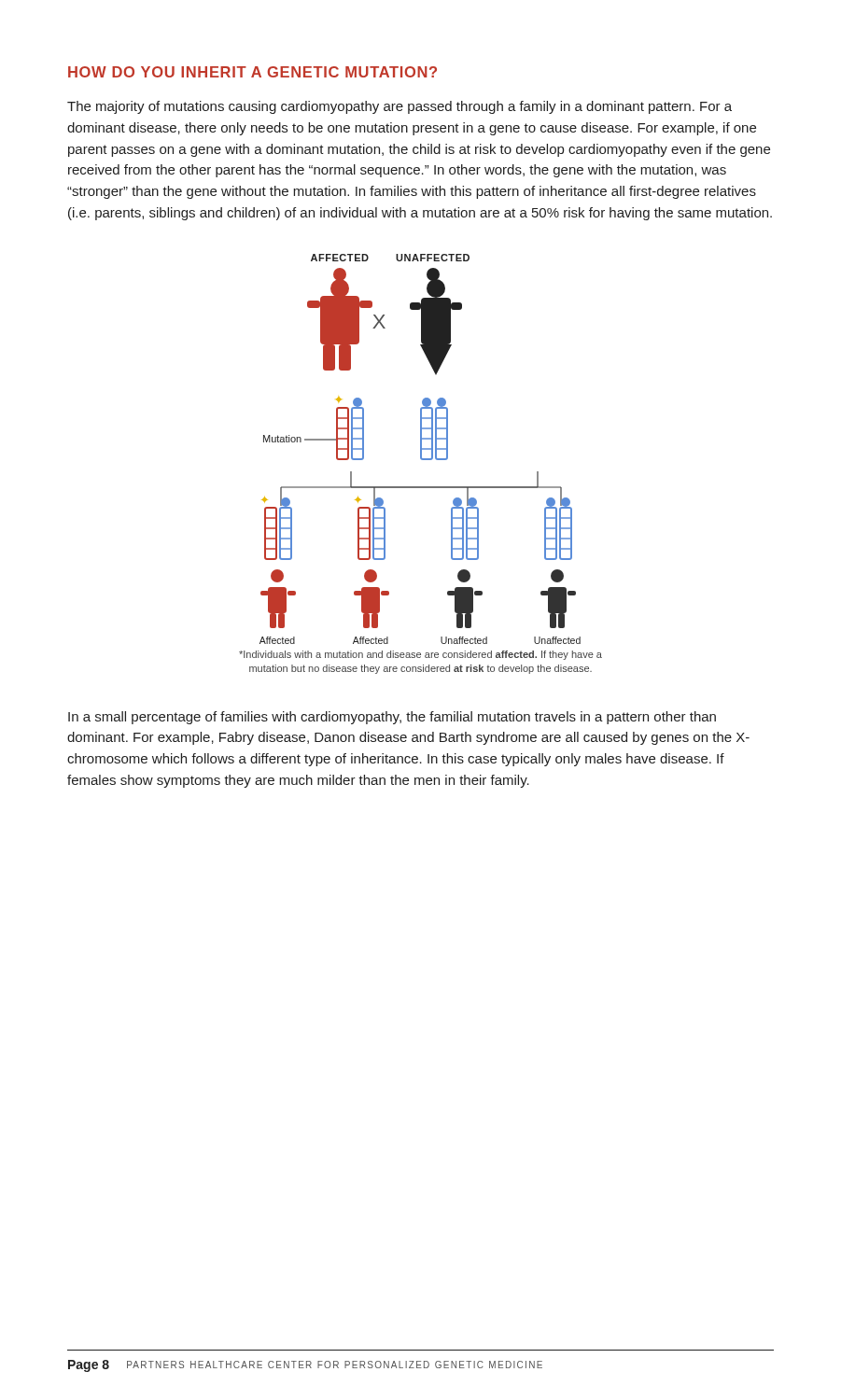Find the infographic
This screenshot has height=1400, width=841.
tap(420, 445)
